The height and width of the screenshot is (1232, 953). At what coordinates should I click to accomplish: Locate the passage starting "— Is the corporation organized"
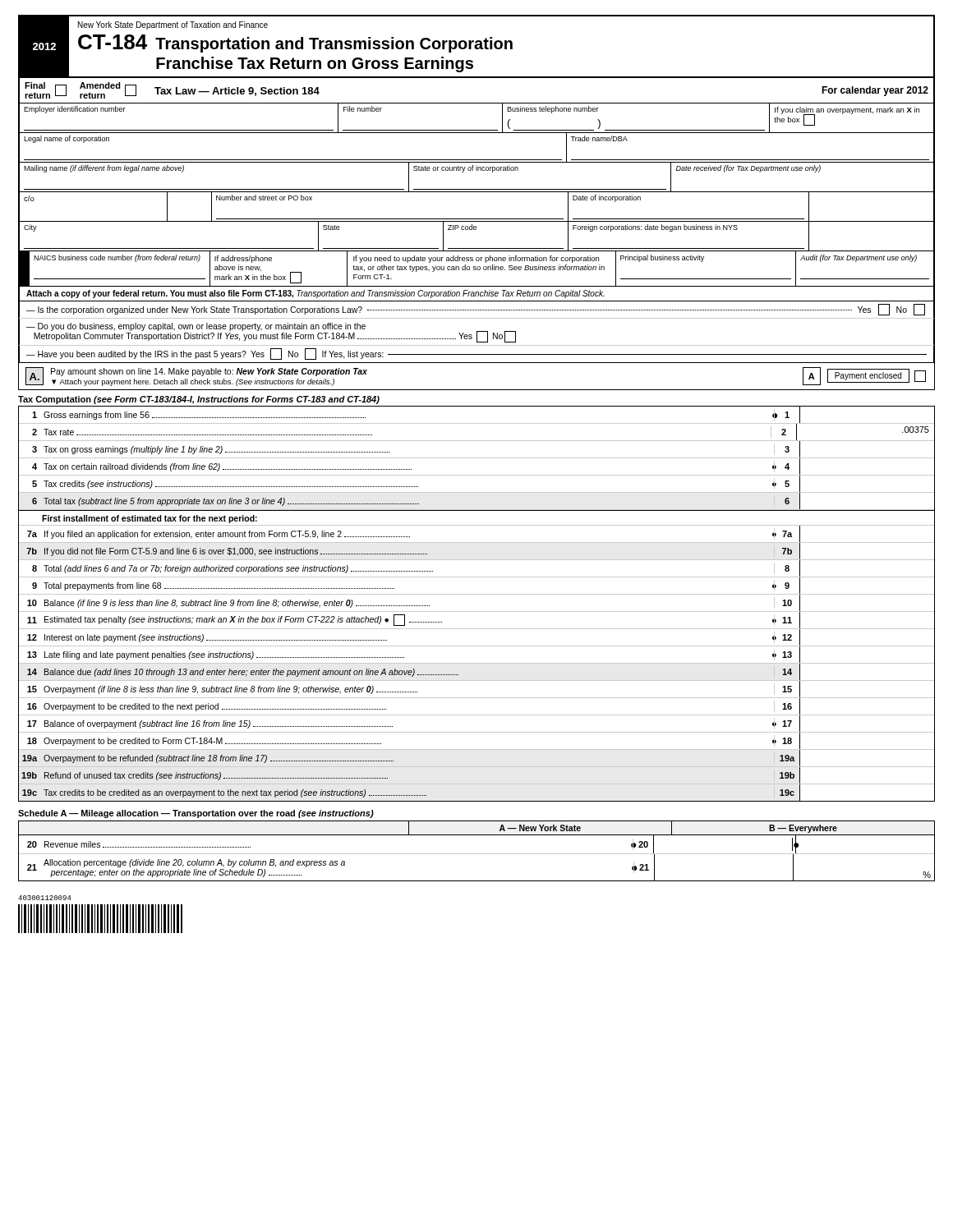(476, 310)
